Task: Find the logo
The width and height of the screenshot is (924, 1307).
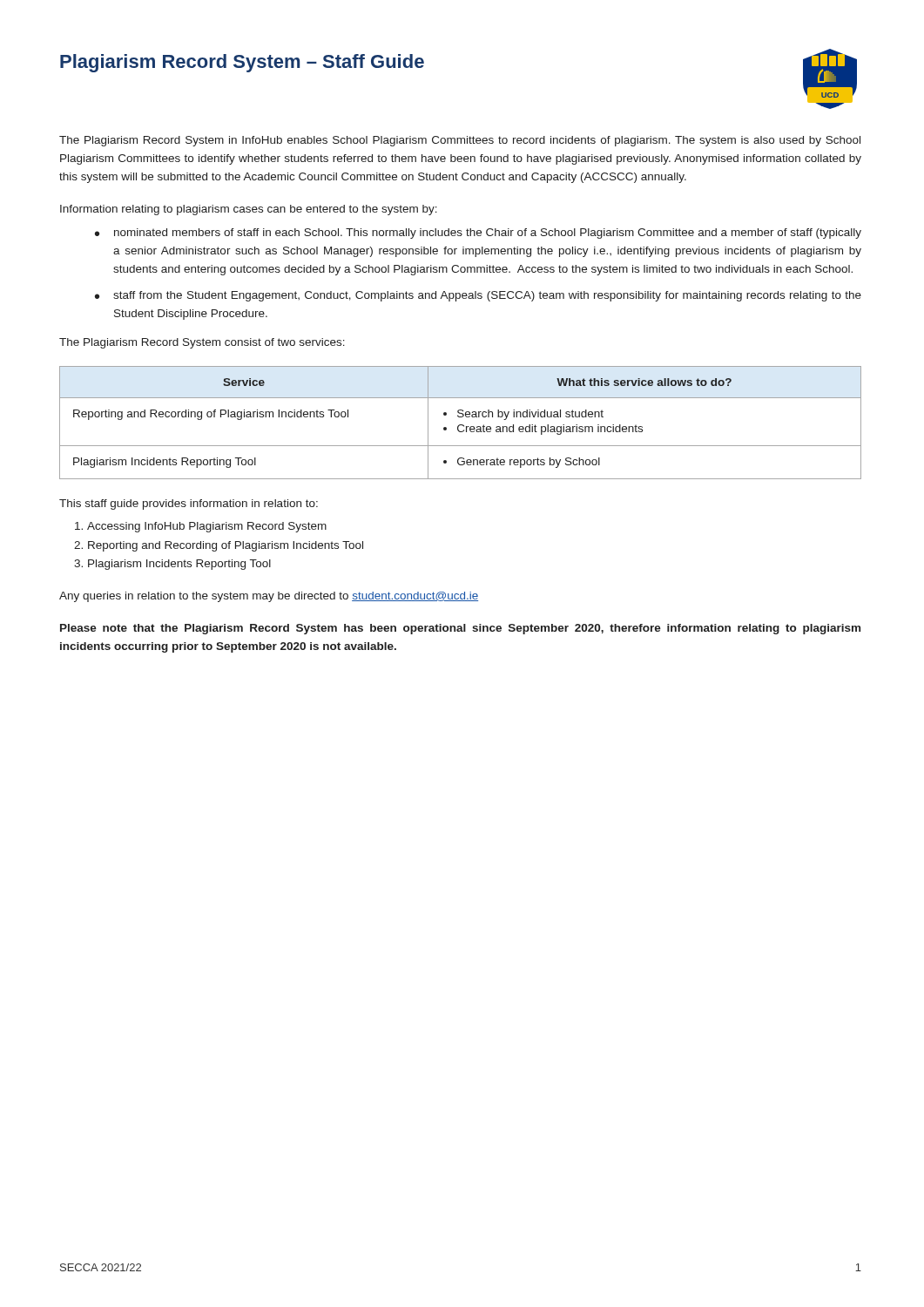Action: (830, 80)
